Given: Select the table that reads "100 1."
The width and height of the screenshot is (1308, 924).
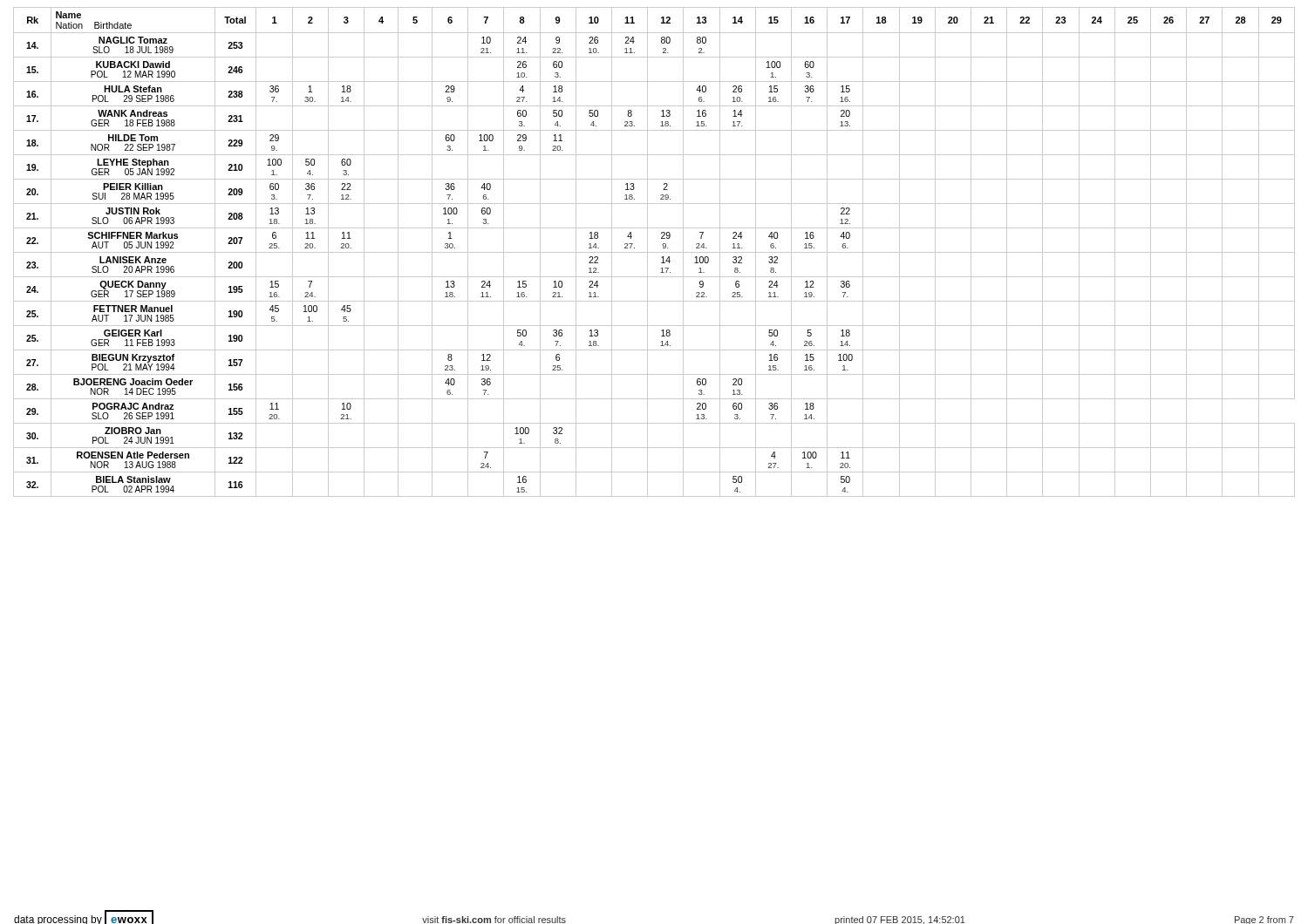Looking at the screenshot, I should pos(654,252).
